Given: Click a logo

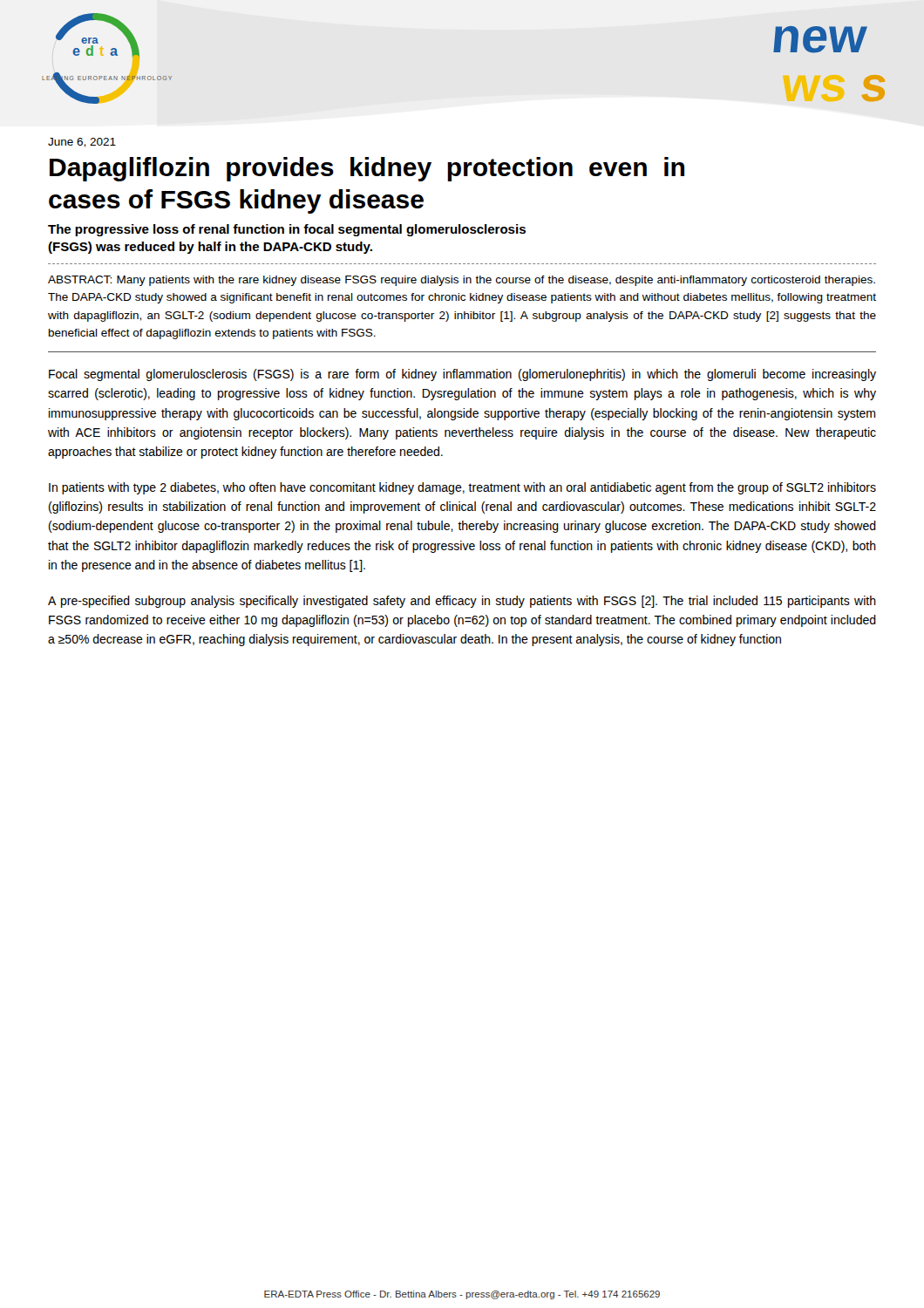Looking at the screenshot, I should [x=462, y=63].
